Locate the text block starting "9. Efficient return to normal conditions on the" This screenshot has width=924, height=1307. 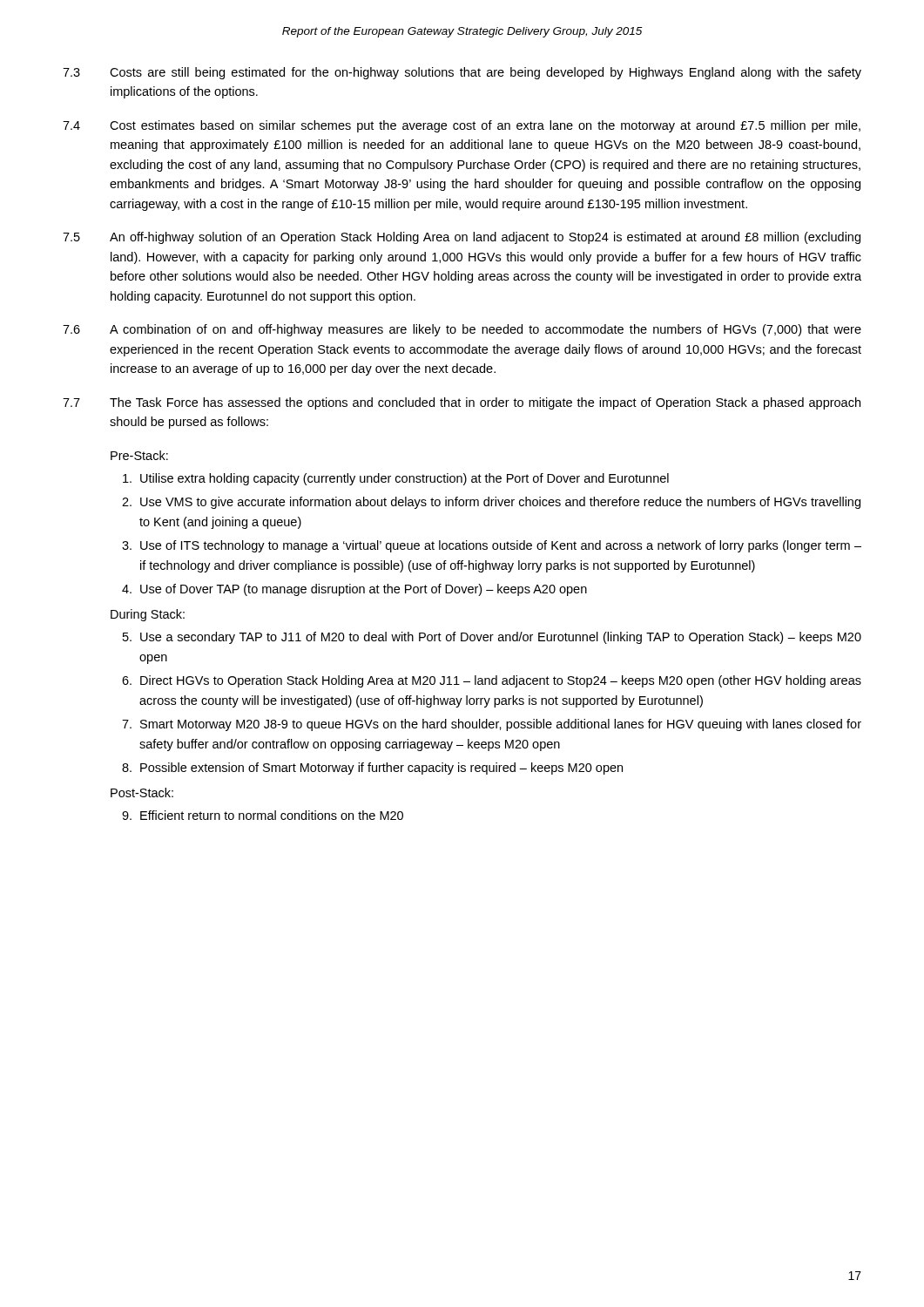coord(263,815)
